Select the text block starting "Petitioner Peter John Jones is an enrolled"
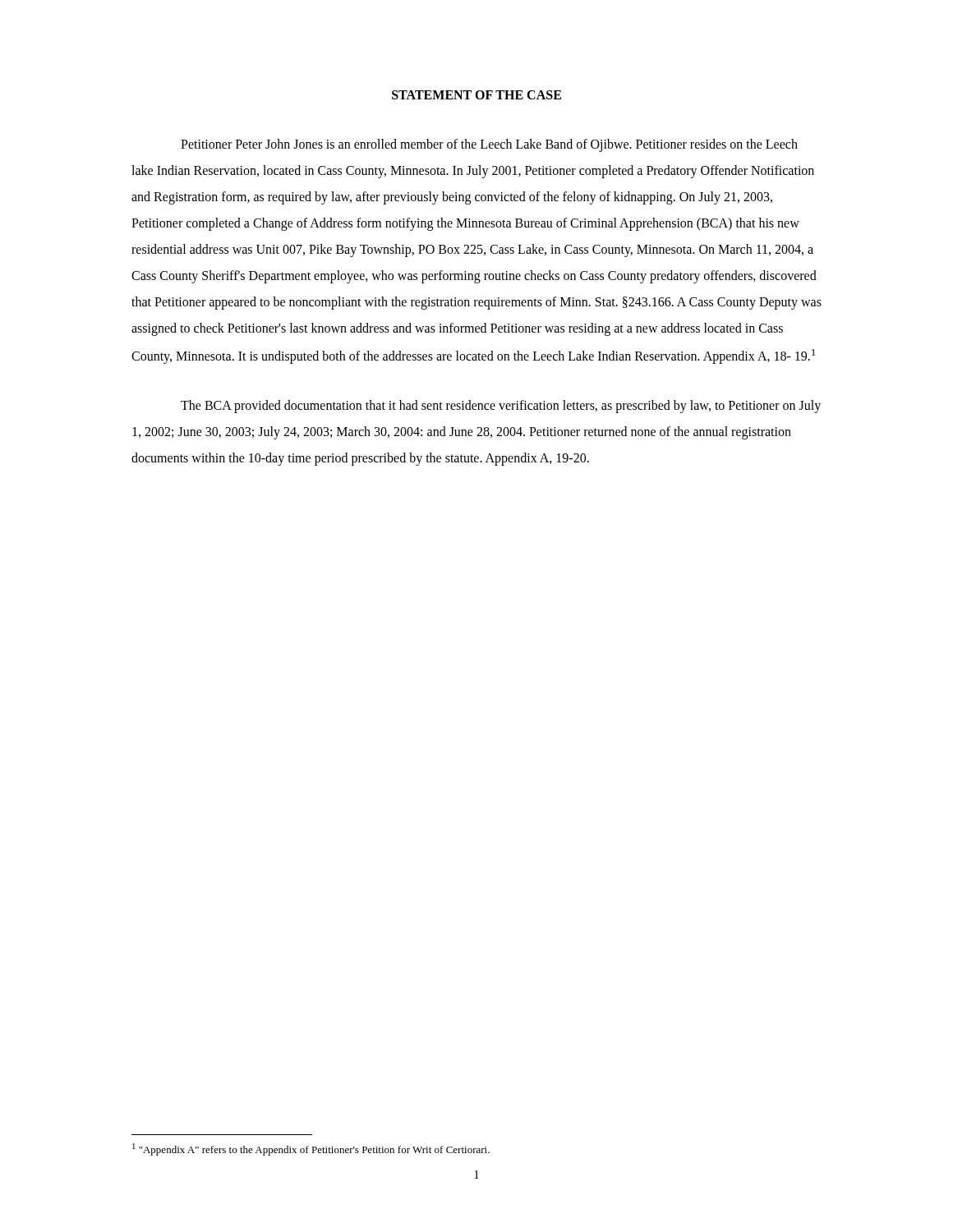The image size is (953, 1232). click(476, 250)
